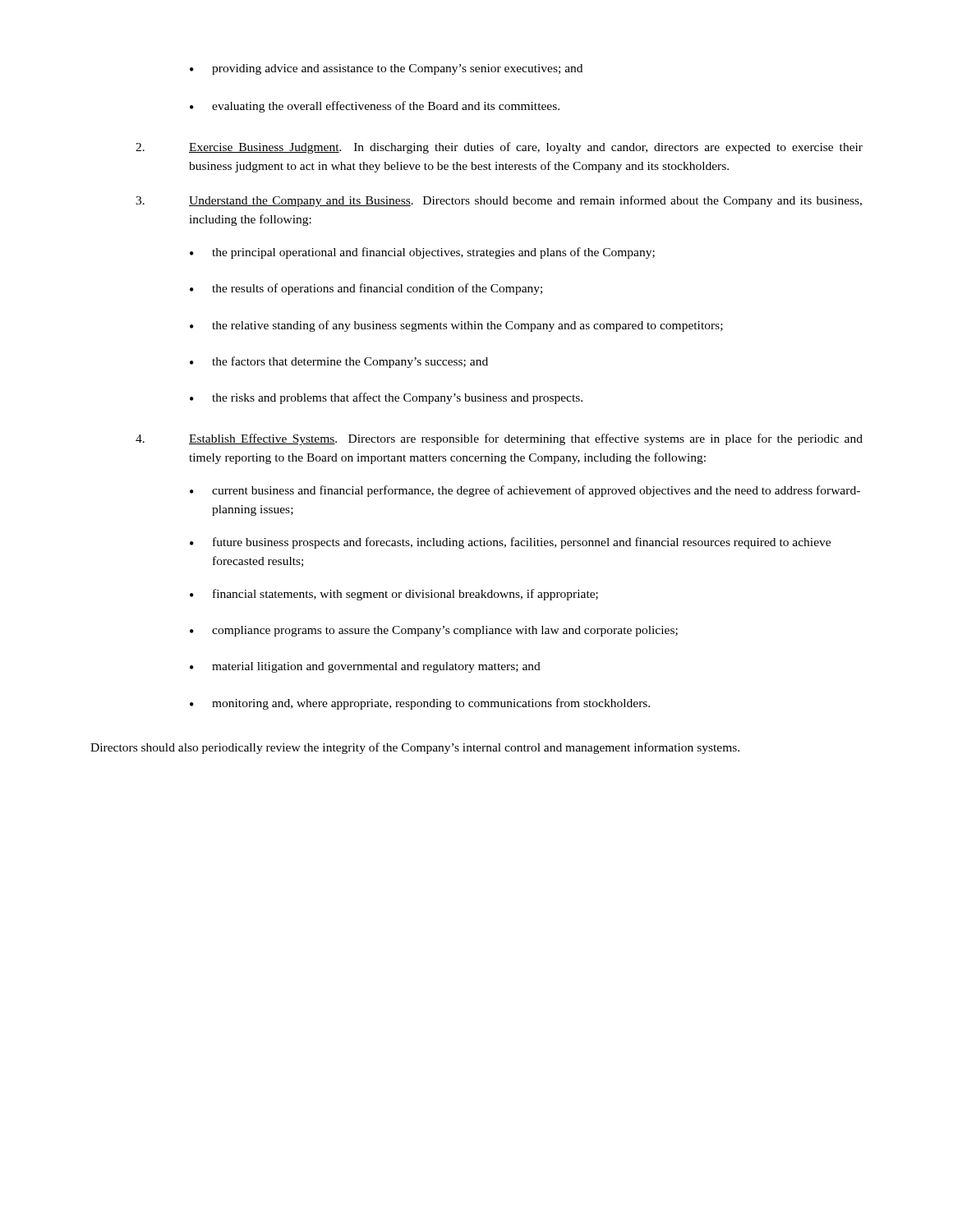Select the text block containing "Establish Effective Systems."
Viewport: 953px width, 1232px height.
(476, 448)
